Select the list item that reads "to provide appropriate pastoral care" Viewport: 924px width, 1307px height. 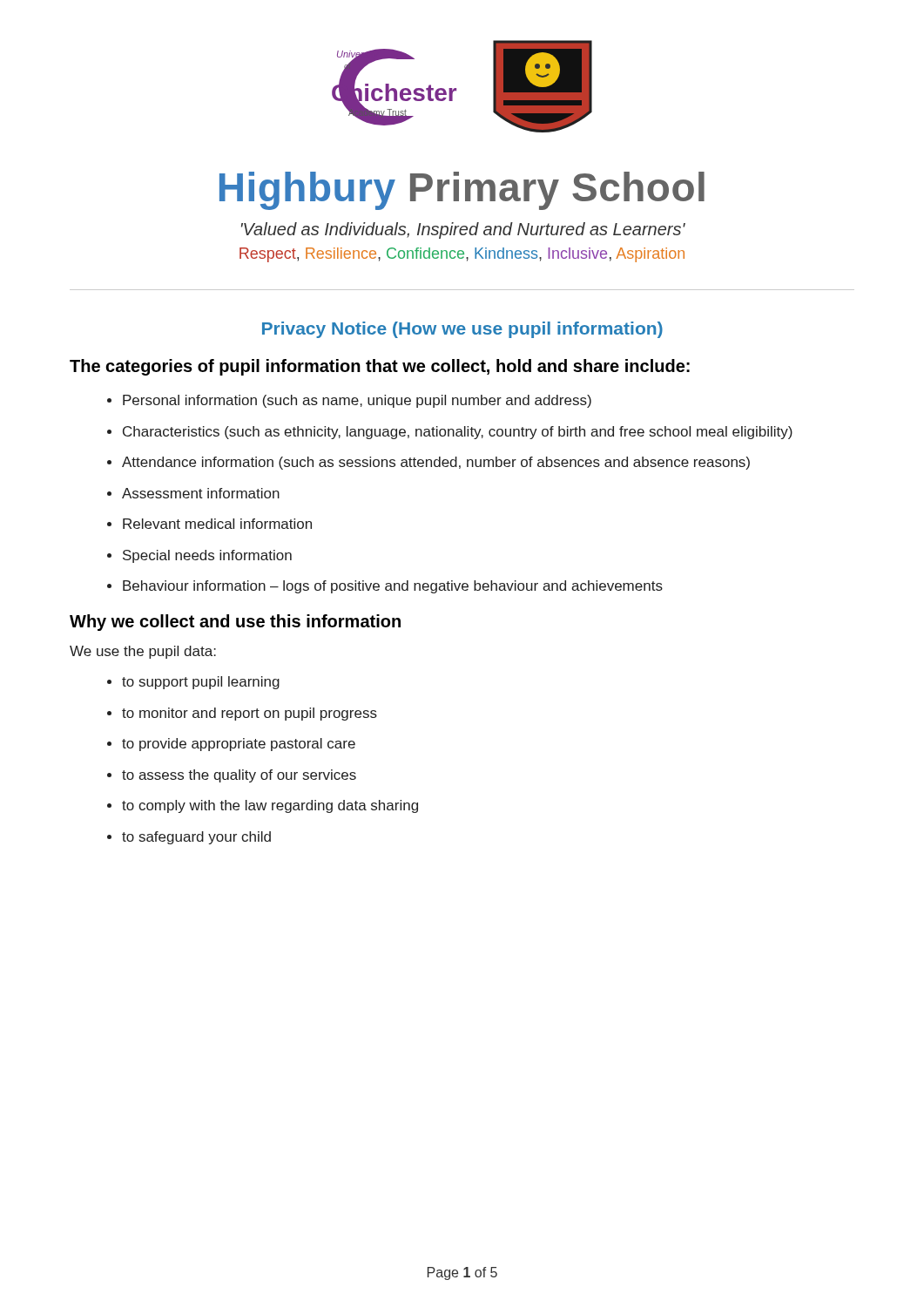(x=239, y=744)
